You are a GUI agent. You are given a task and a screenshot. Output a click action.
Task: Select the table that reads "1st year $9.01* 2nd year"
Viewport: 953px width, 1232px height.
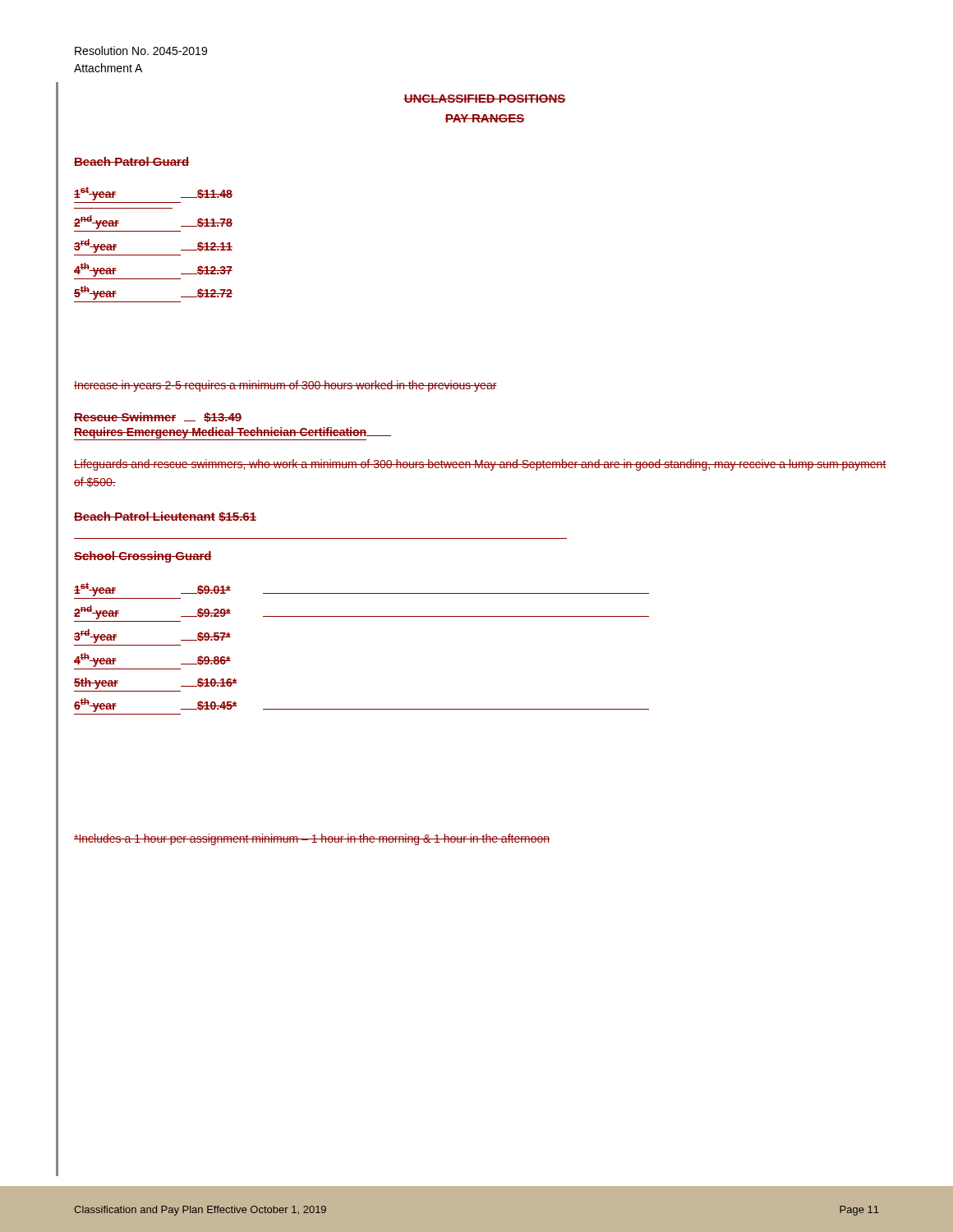coord(361,647)
